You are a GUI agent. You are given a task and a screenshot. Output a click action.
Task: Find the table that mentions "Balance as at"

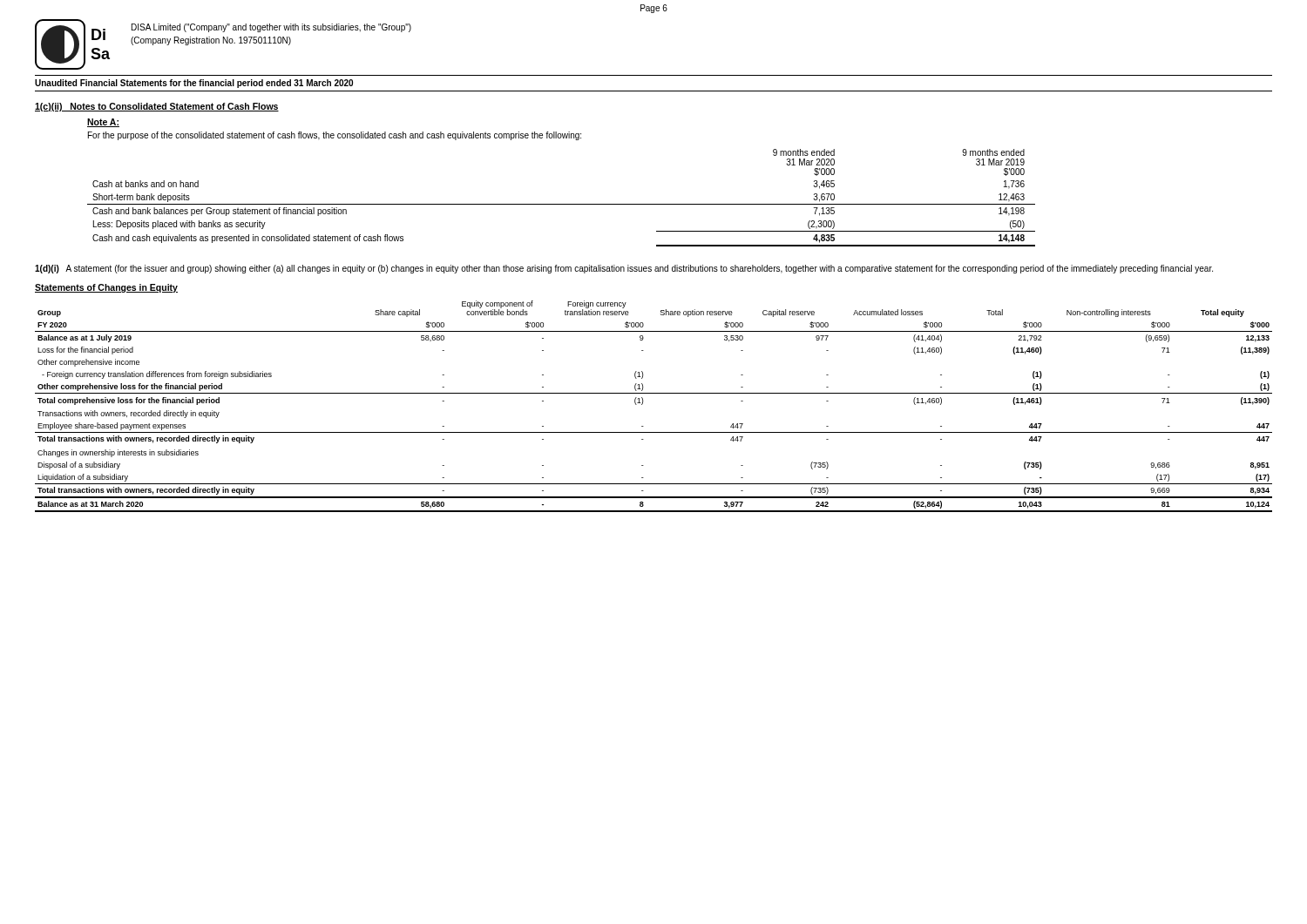[x=654, y=405]
